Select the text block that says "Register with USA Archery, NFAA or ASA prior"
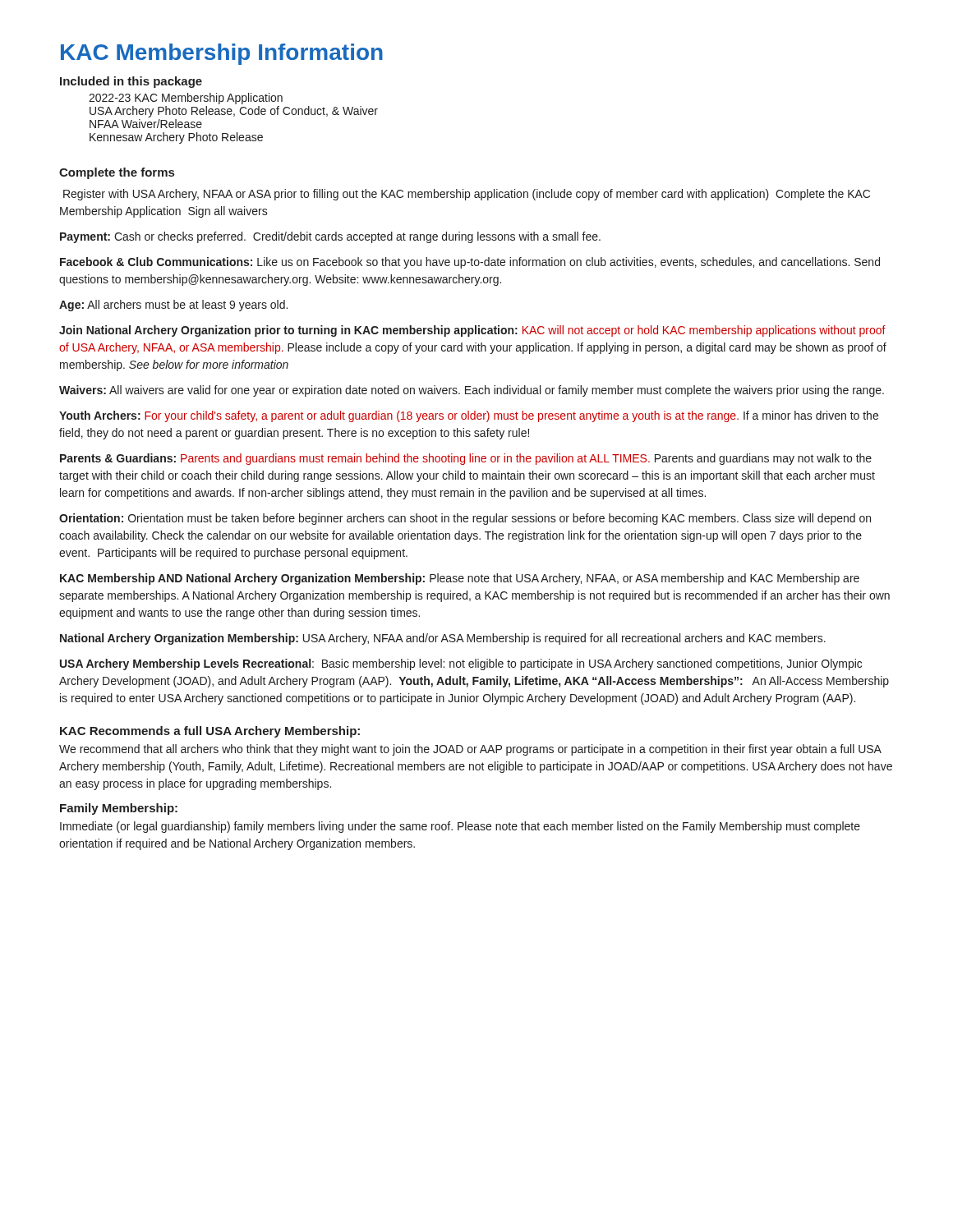 point(465,202)
